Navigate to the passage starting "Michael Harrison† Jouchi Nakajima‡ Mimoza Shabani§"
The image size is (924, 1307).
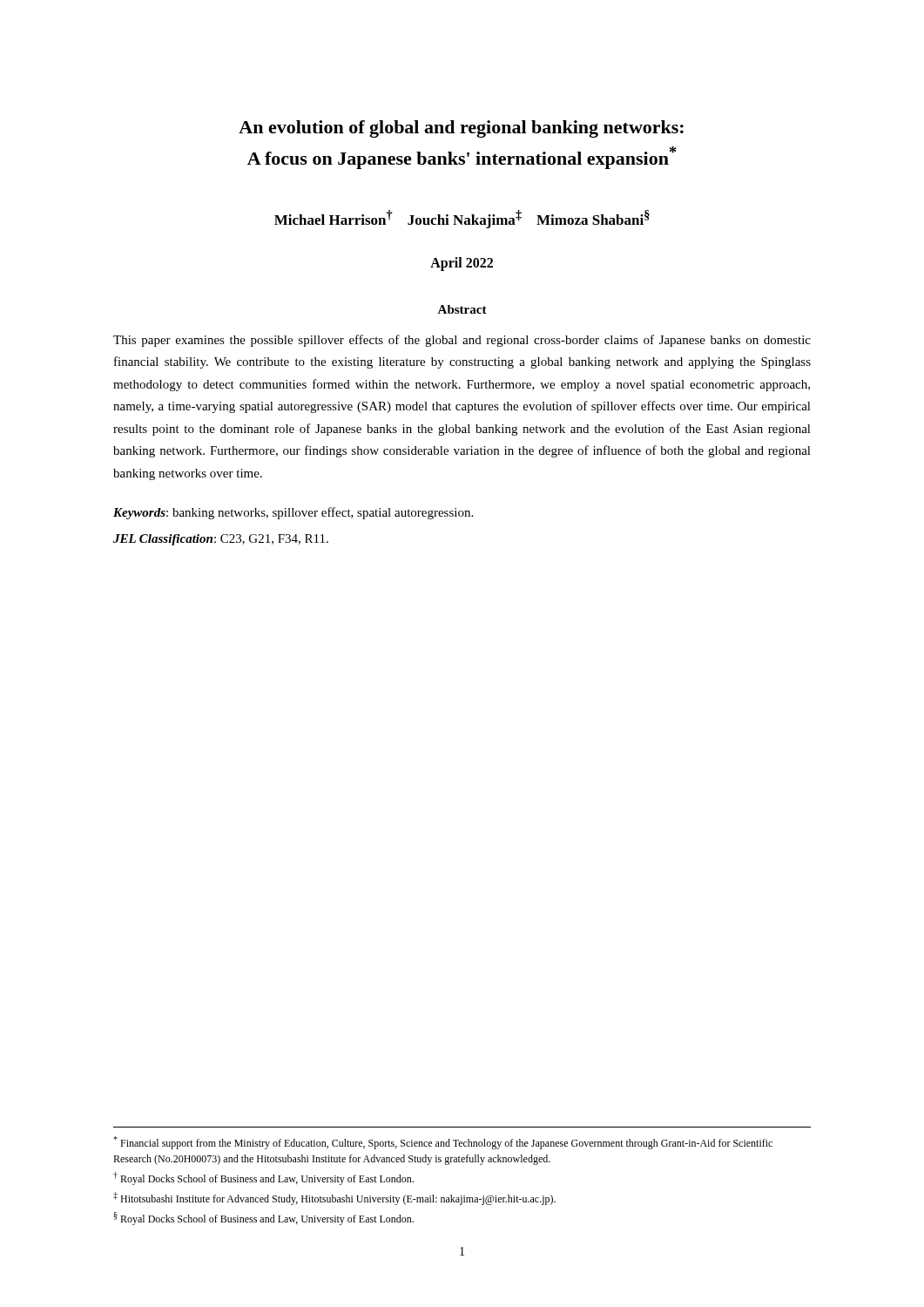(x=462, y=218)
